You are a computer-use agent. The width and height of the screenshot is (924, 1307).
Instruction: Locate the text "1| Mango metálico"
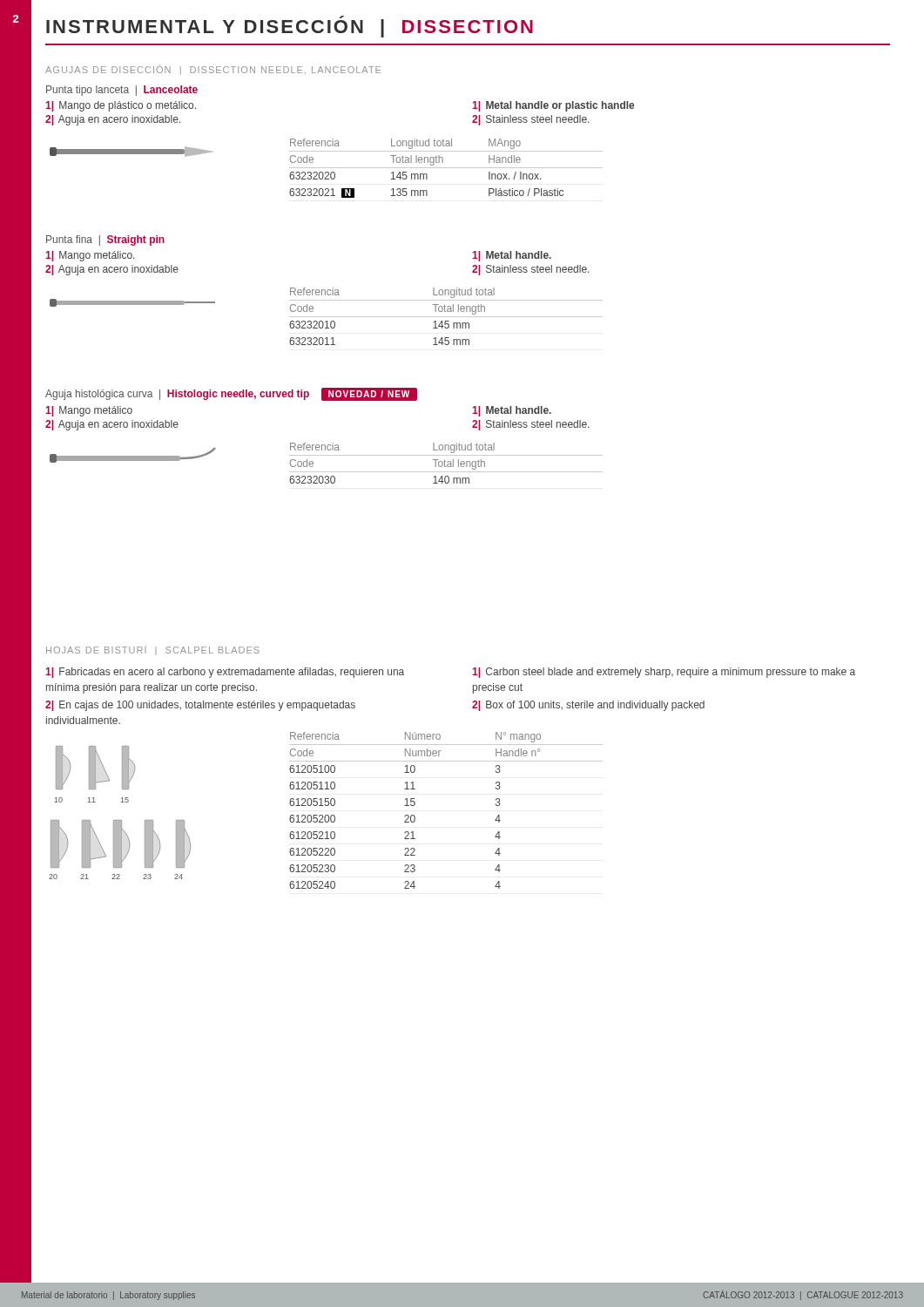point(89,410)
